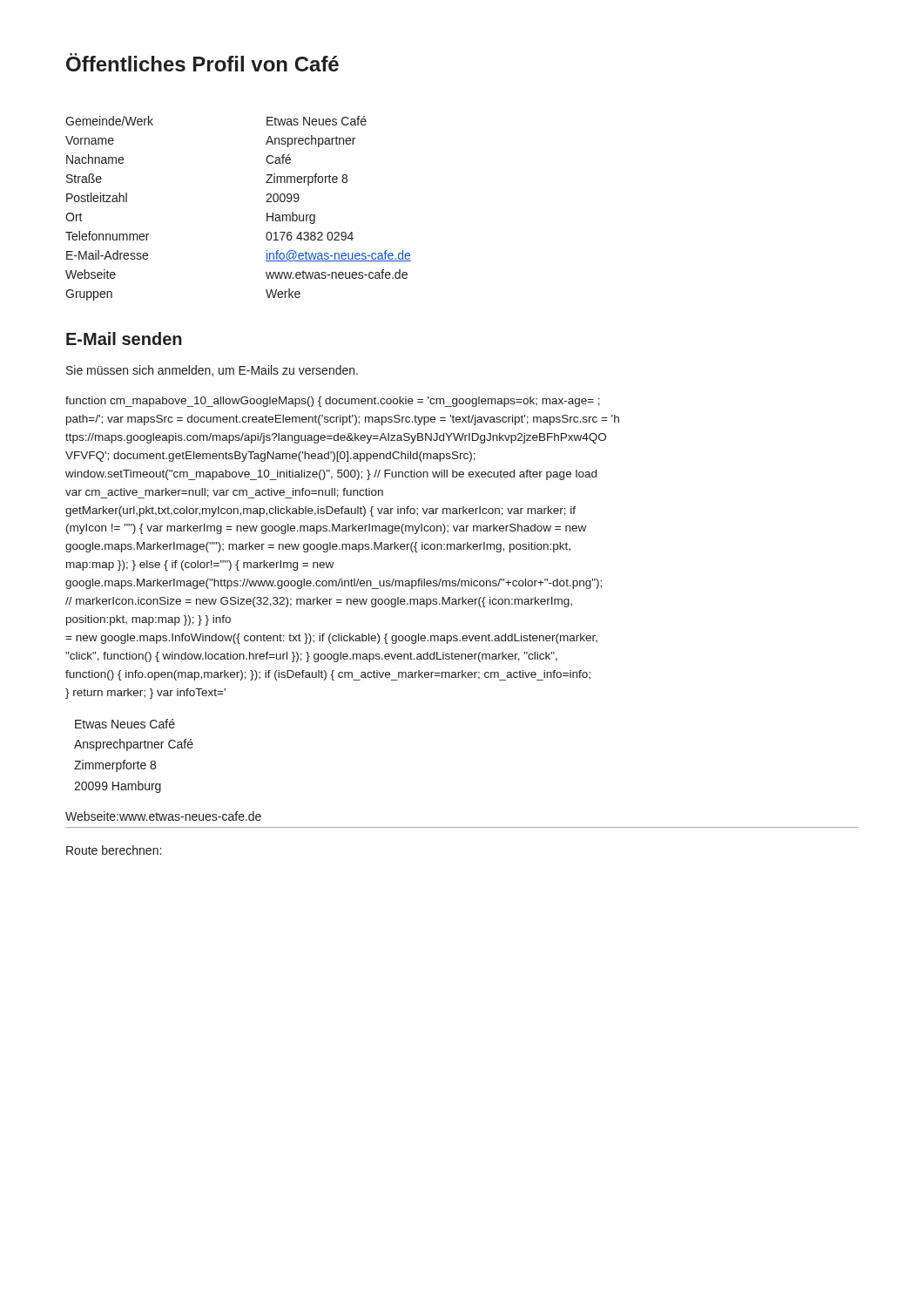Image resolution: width=924 pixels, height=1307 pixels.
Task: Select the section header containing "E-Mail senden"
Action: click(x=124, y=339)
